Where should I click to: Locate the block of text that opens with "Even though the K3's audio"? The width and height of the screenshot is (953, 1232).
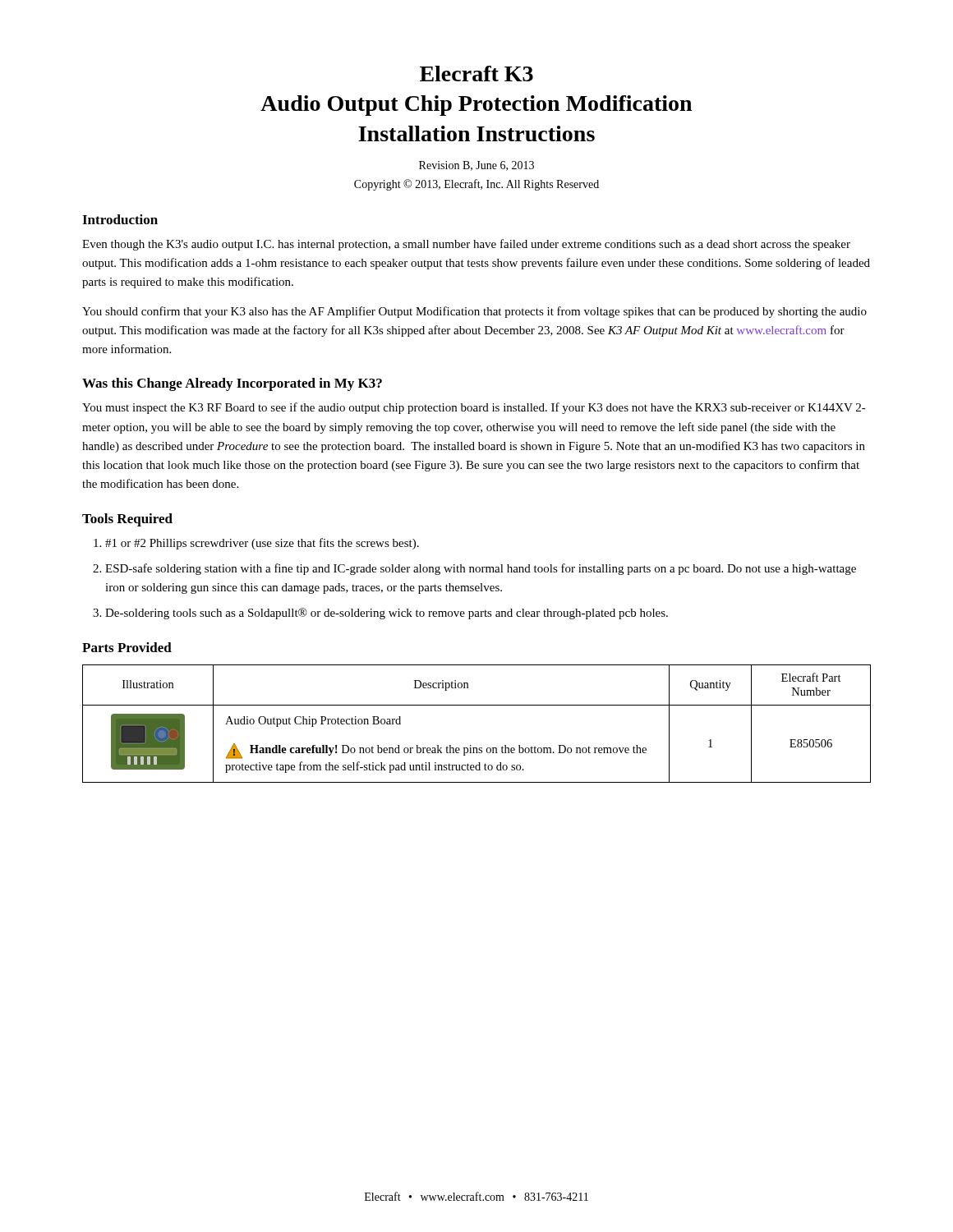click(476, 263)
